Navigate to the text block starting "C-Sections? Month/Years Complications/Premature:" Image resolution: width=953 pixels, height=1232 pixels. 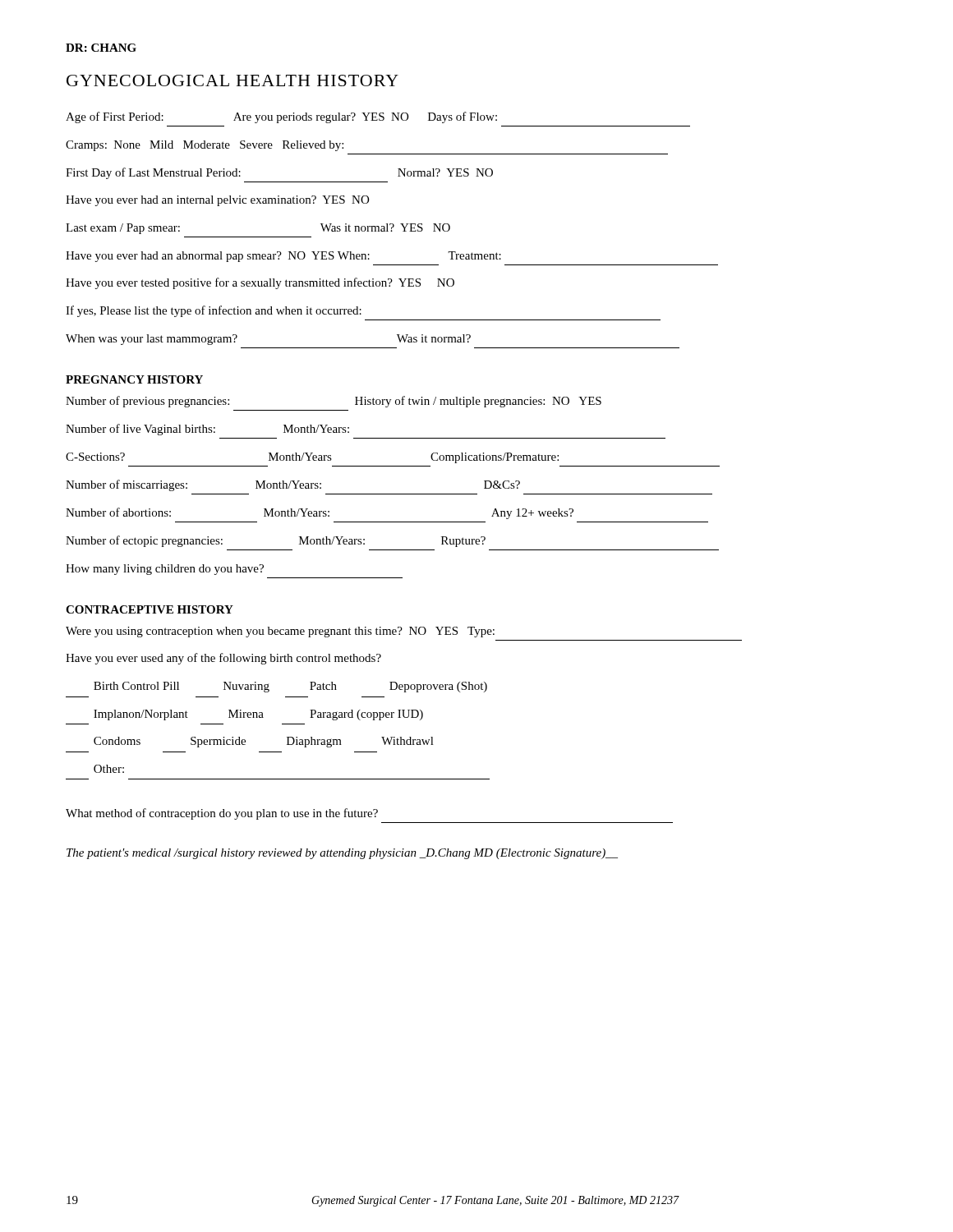[393, 456]
